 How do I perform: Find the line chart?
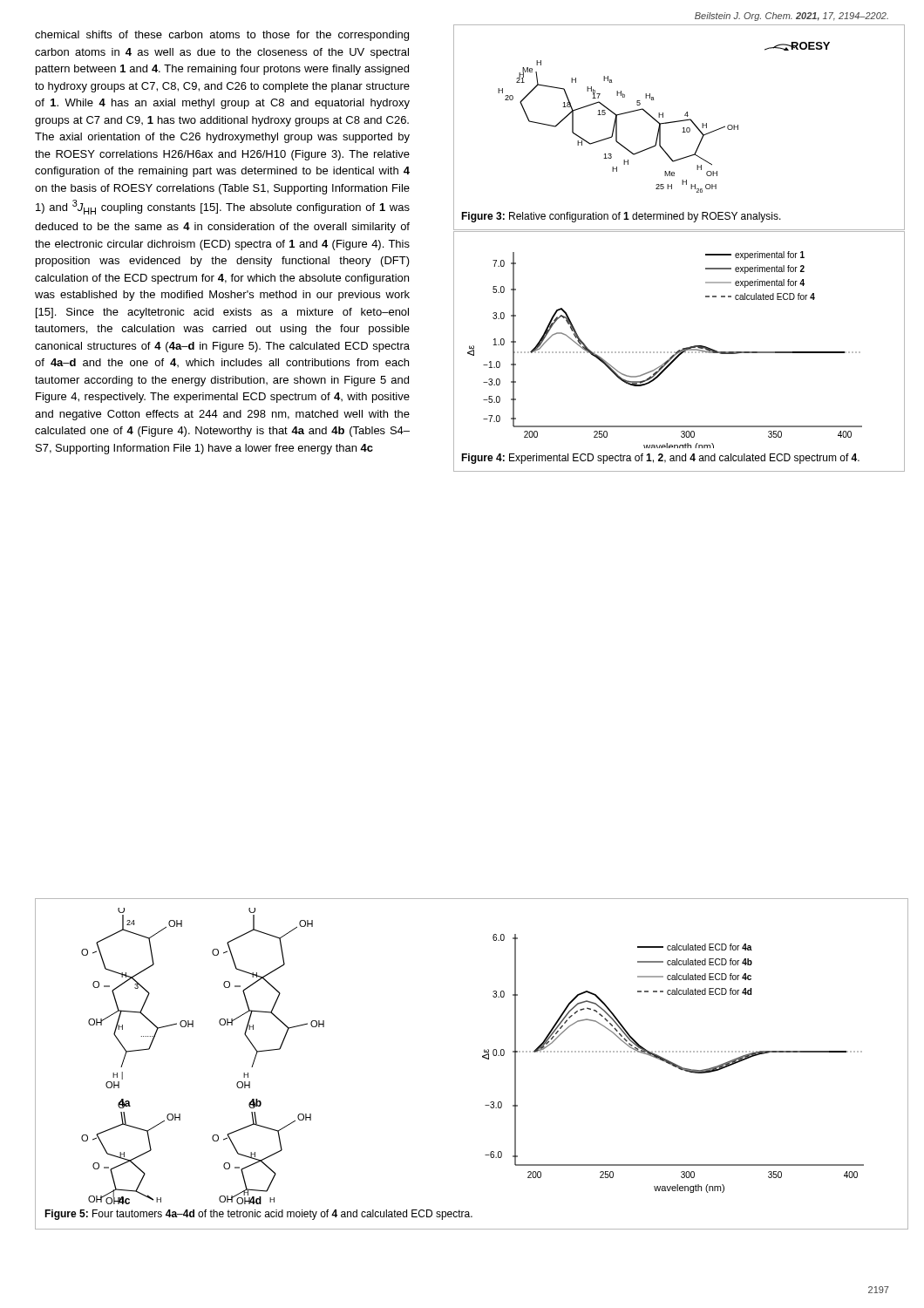coord(679,351)
